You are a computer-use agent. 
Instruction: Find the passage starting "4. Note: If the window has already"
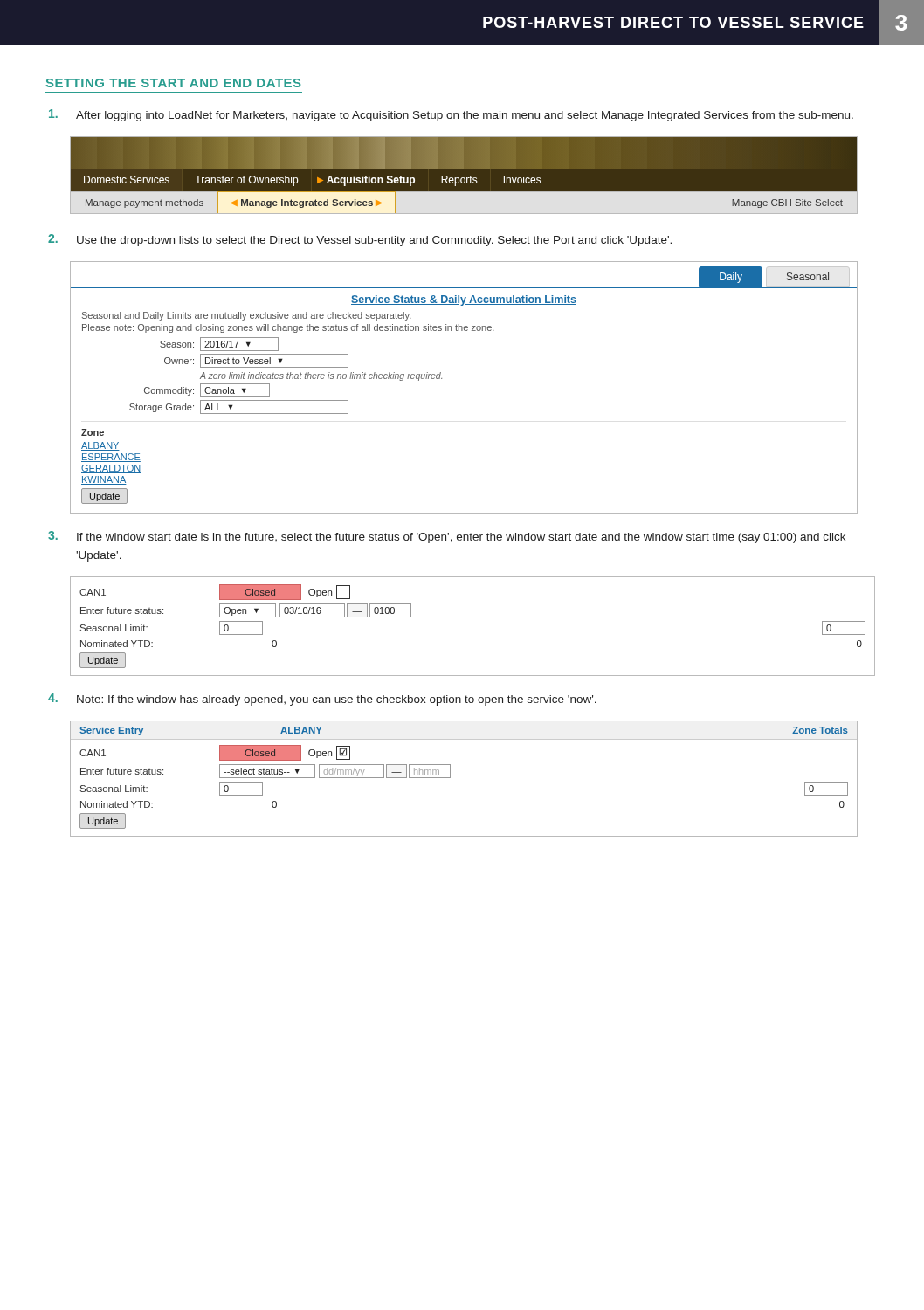pyautogui.click(x=462, y=700)
